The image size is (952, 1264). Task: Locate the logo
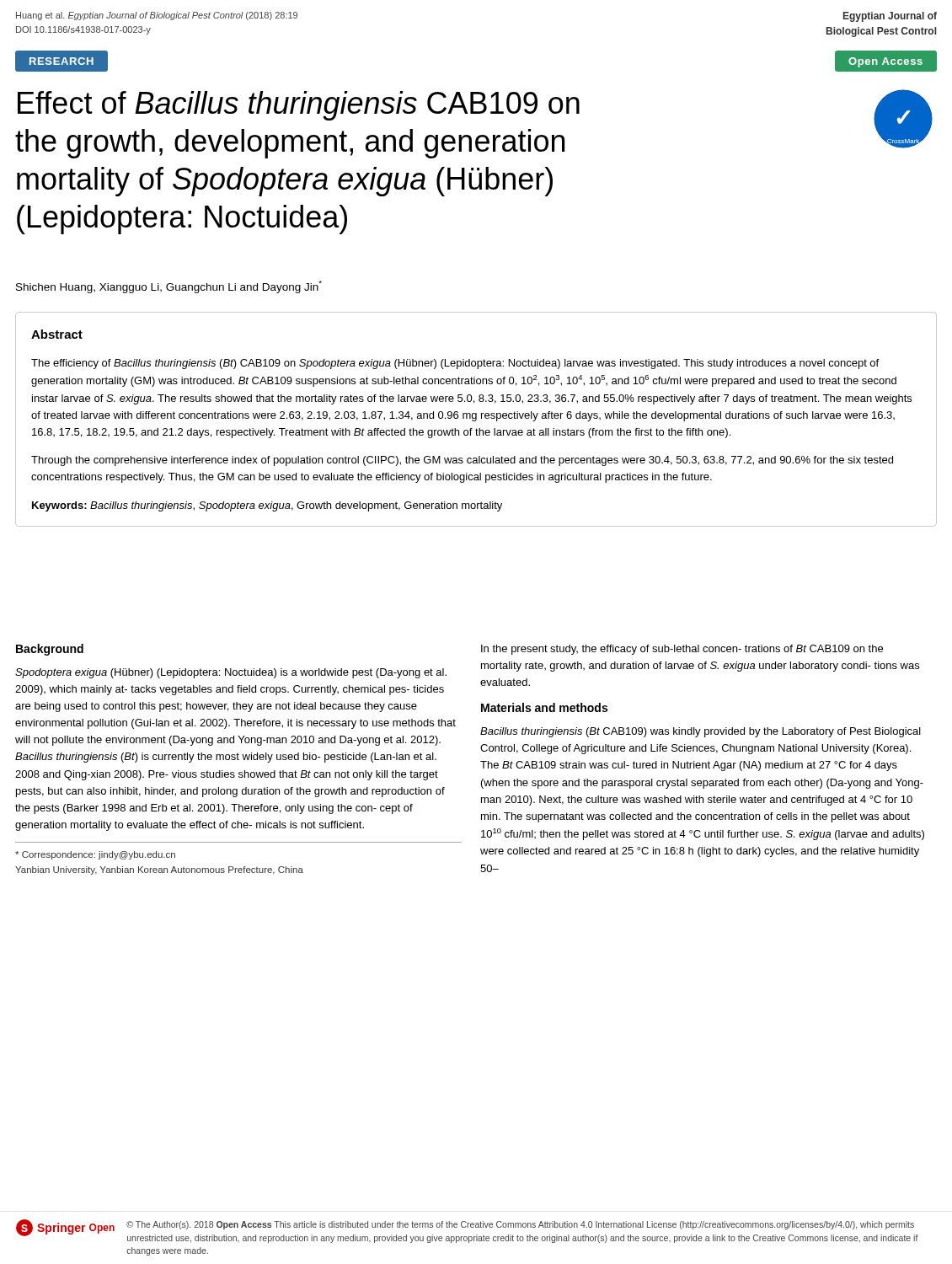903,120
